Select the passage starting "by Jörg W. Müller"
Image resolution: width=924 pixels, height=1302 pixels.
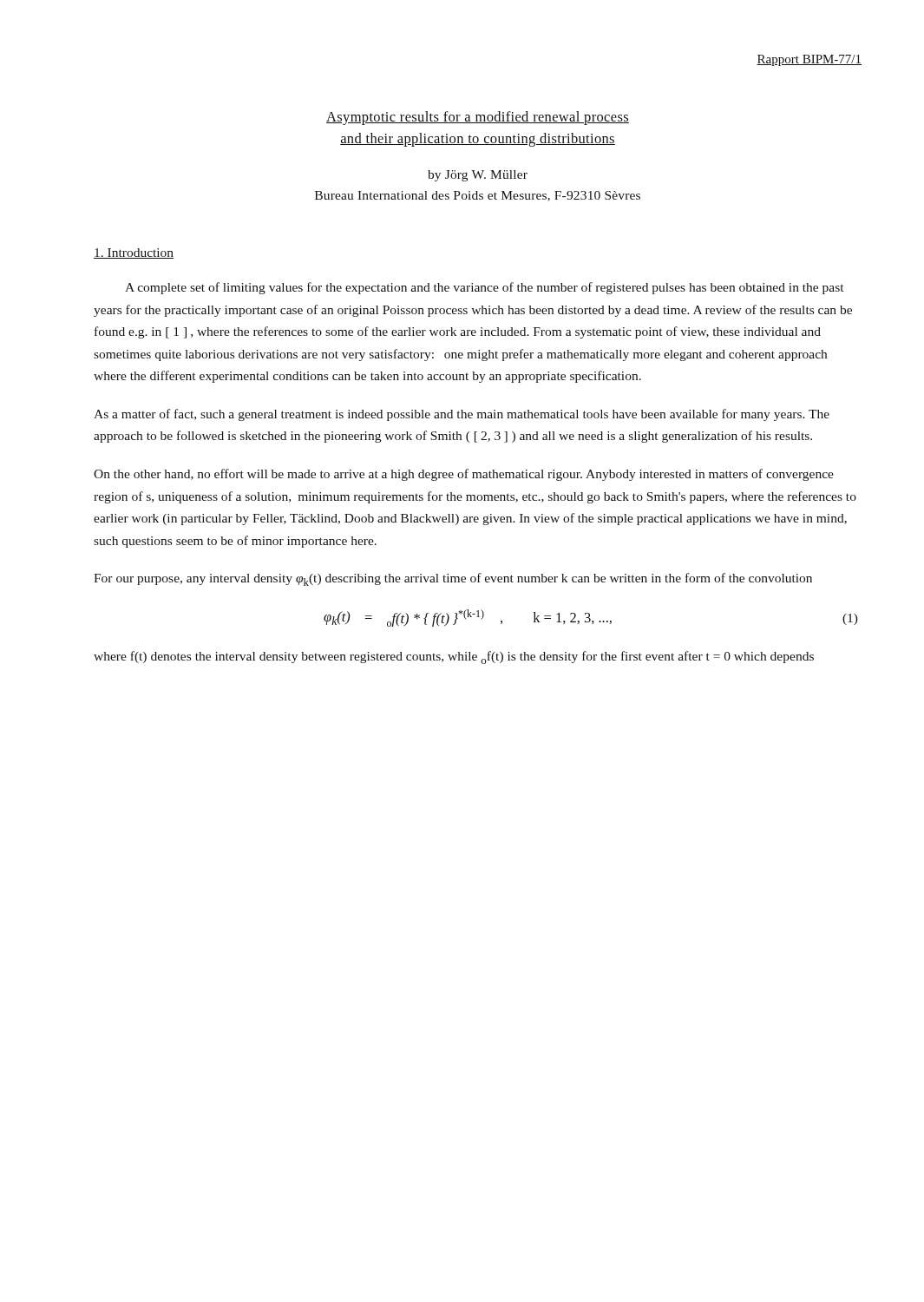478,174
